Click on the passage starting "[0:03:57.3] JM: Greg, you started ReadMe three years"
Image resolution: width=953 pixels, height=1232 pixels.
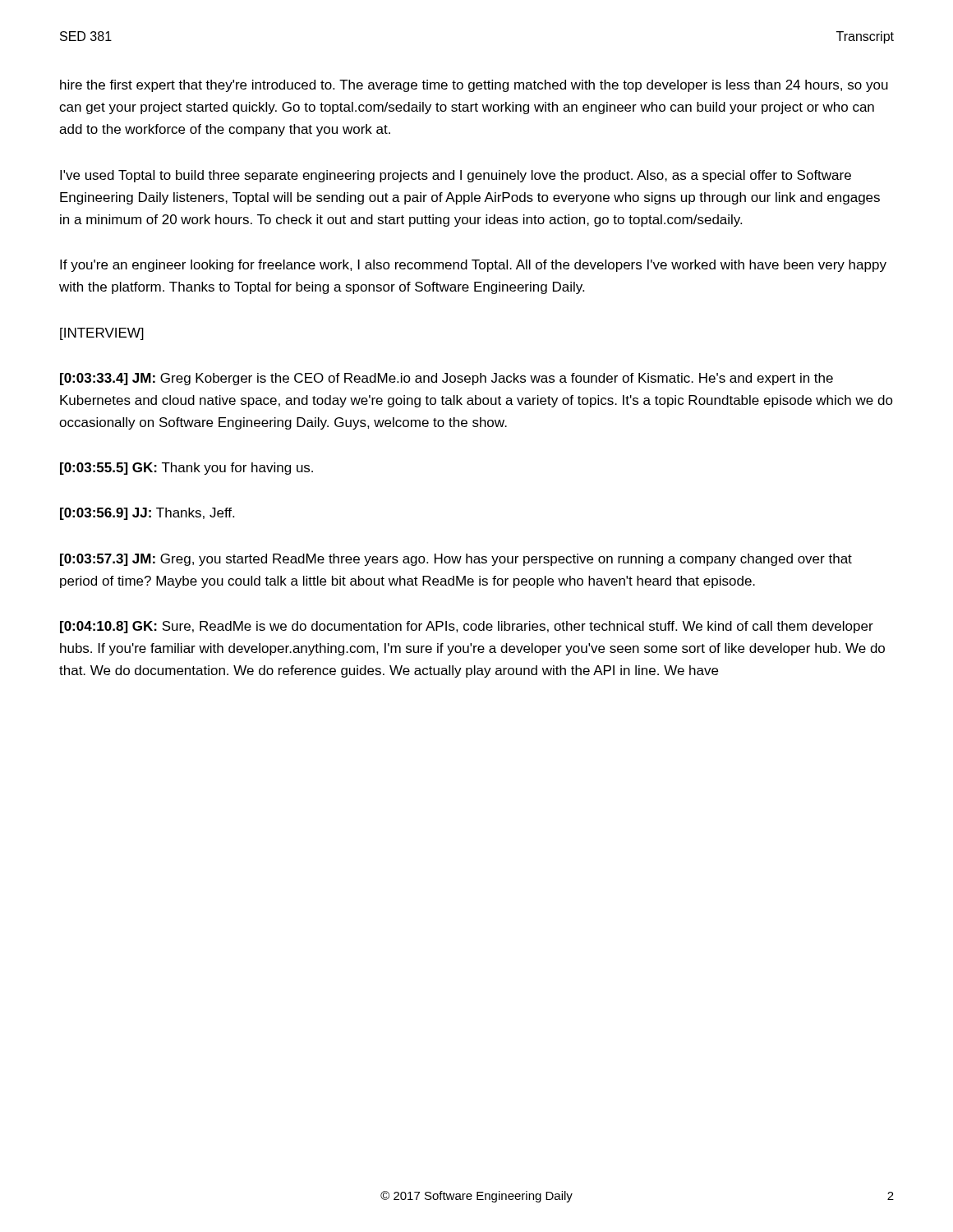[455, 570]
